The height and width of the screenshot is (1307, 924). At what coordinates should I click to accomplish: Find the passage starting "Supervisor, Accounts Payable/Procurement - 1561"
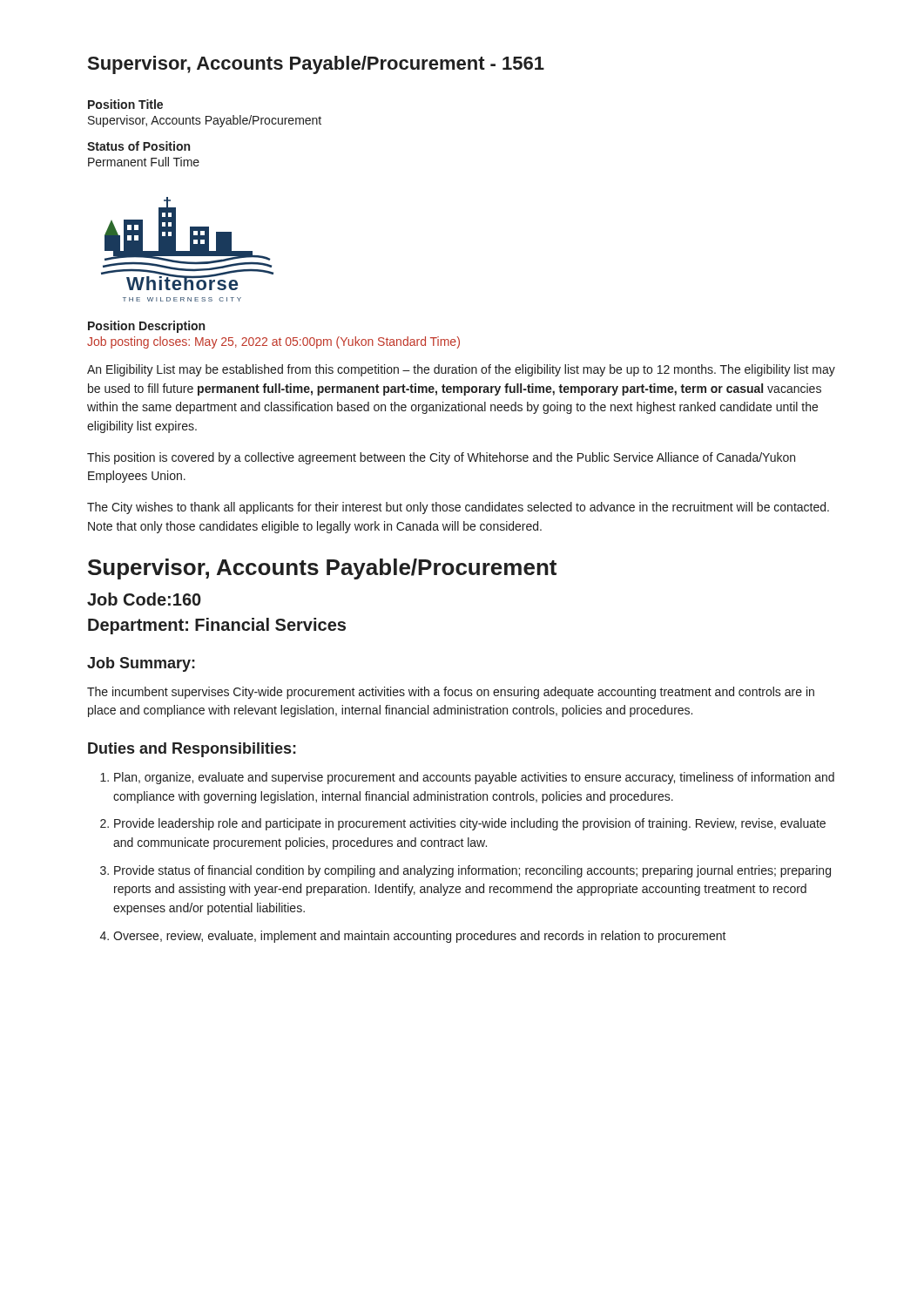462,67
